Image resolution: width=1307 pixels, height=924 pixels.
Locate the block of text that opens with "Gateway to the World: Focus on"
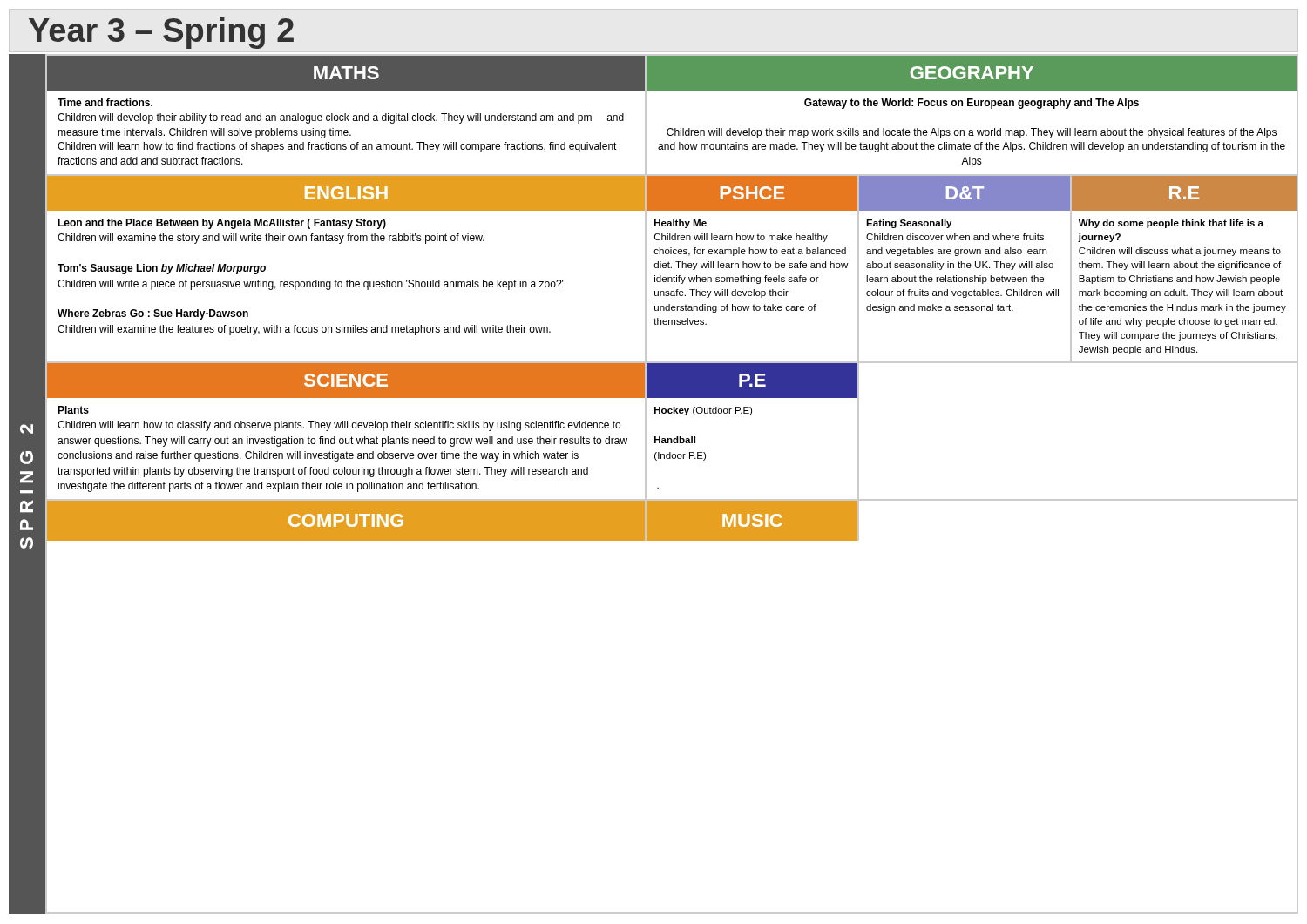click(x=972, y=132)
